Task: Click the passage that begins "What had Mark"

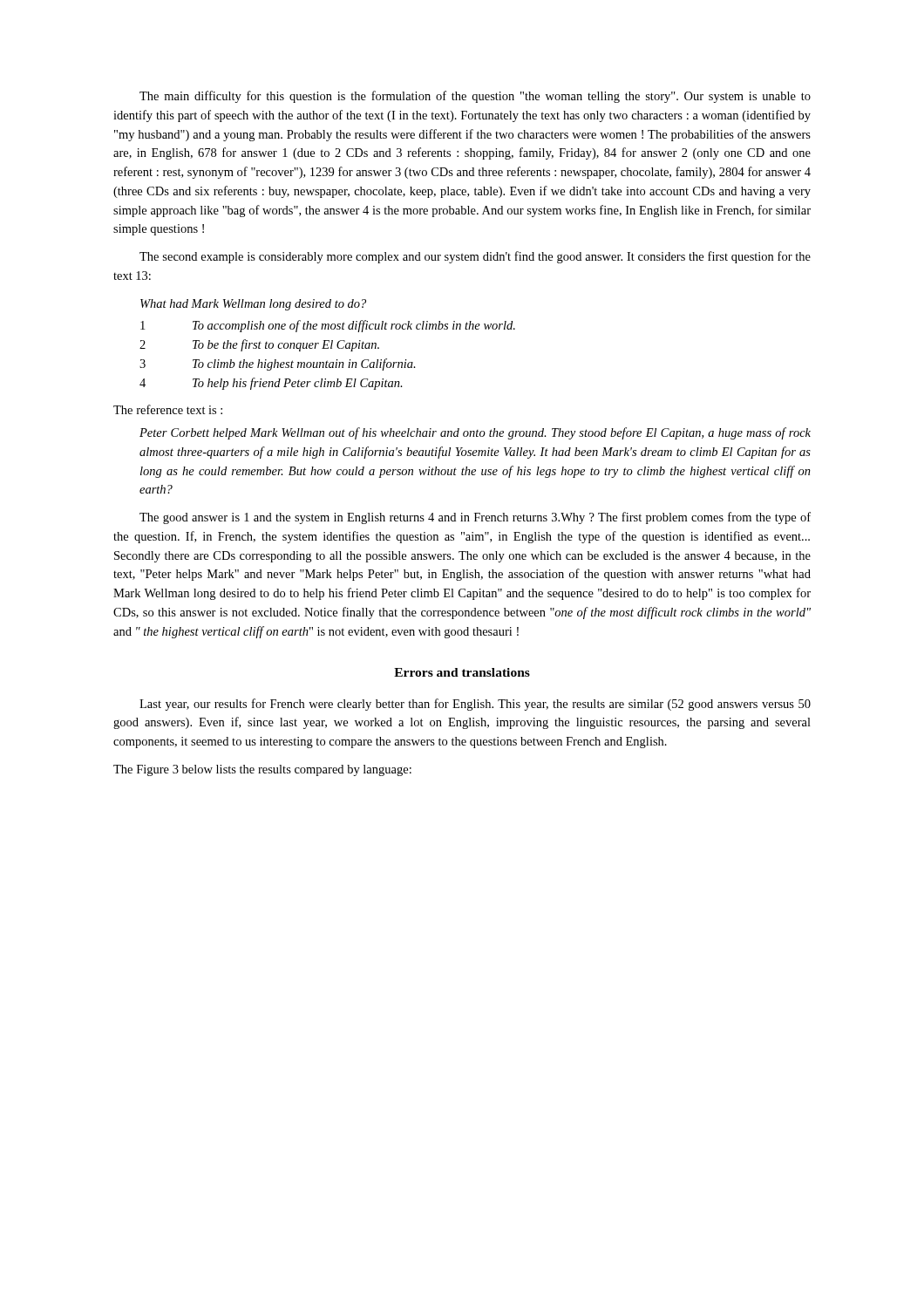Action: 253,305
